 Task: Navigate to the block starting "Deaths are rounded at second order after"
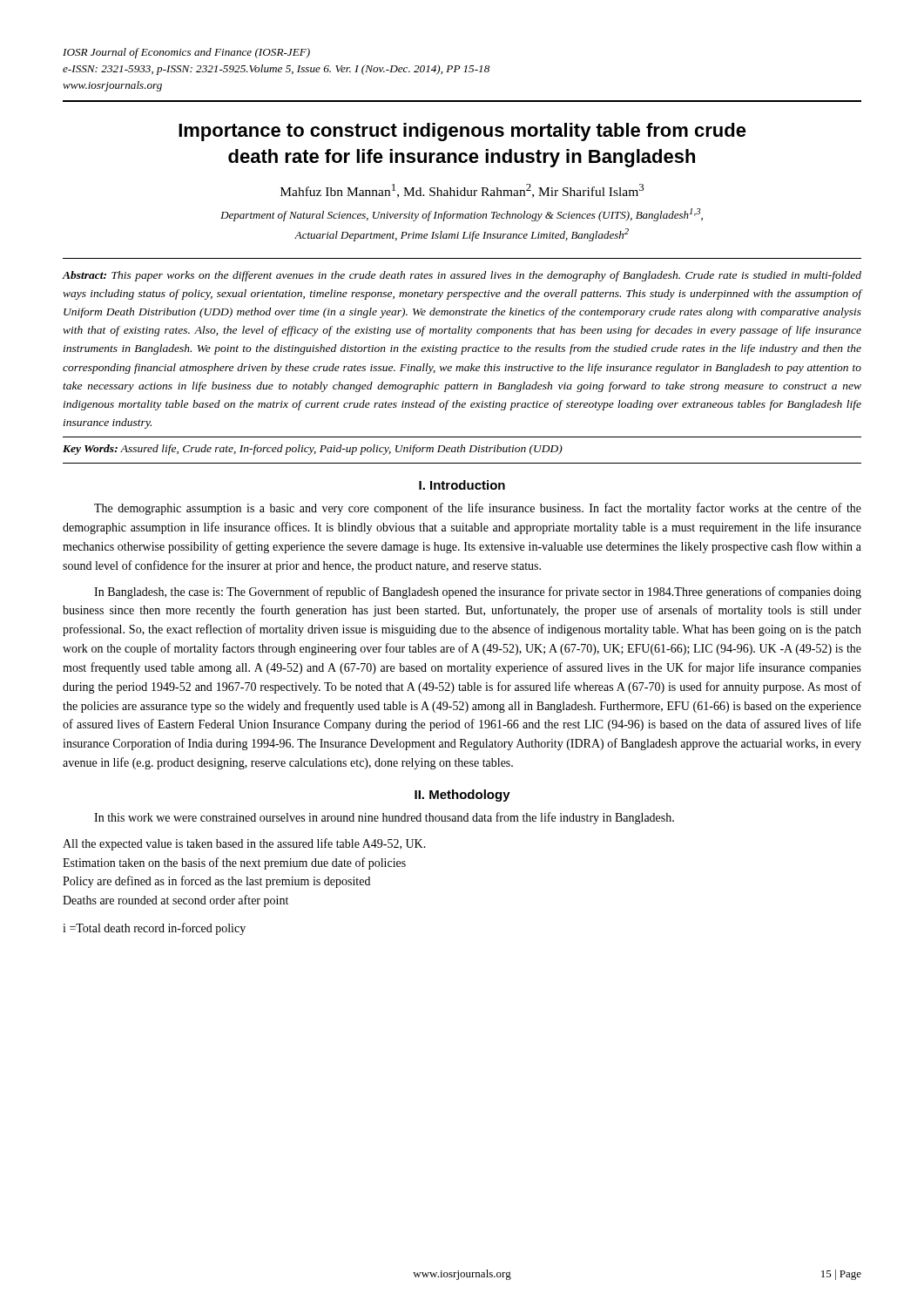click(176, 901)
